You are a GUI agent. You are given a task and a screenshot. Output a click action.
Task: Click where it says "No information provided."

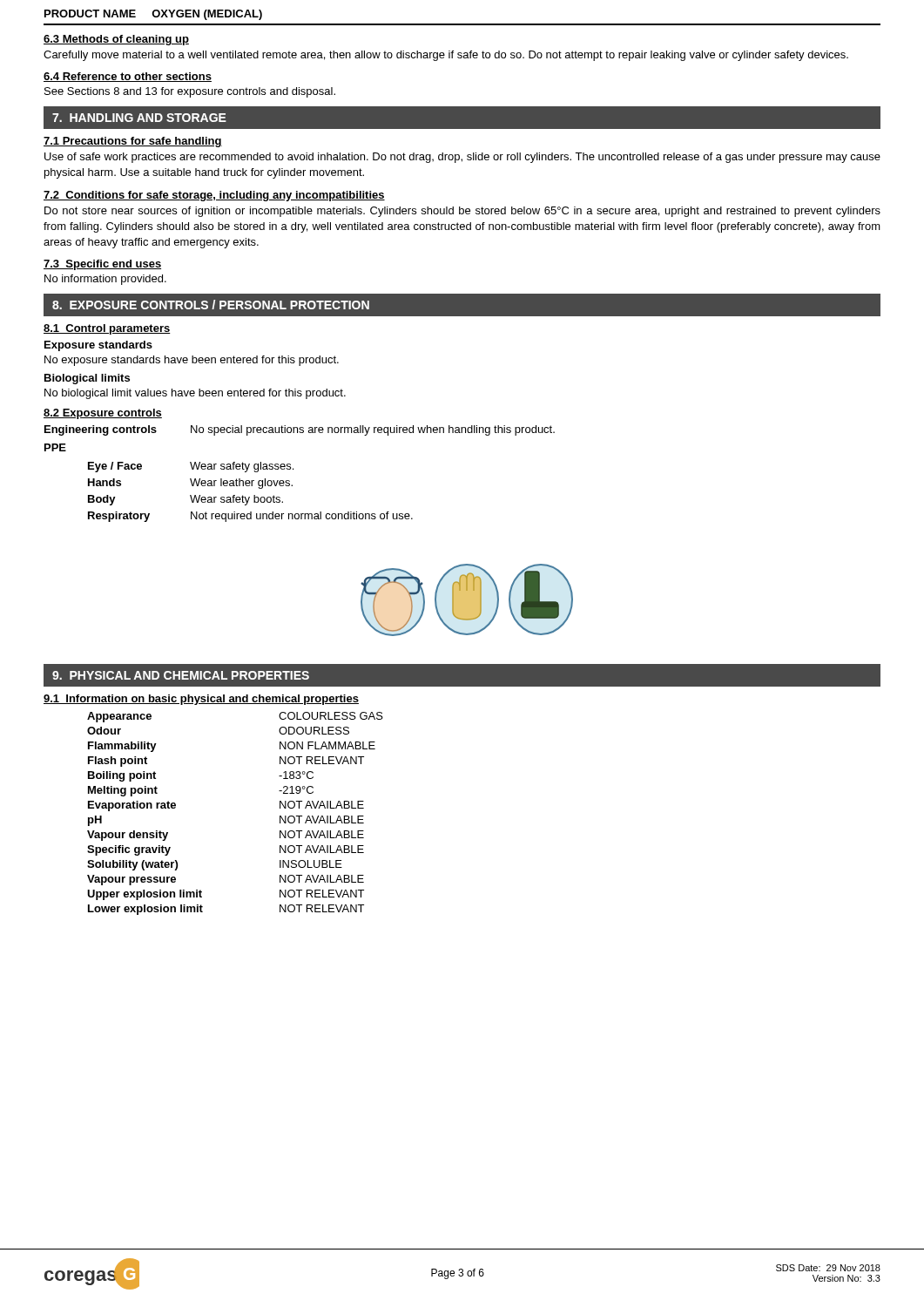point(105,279)
